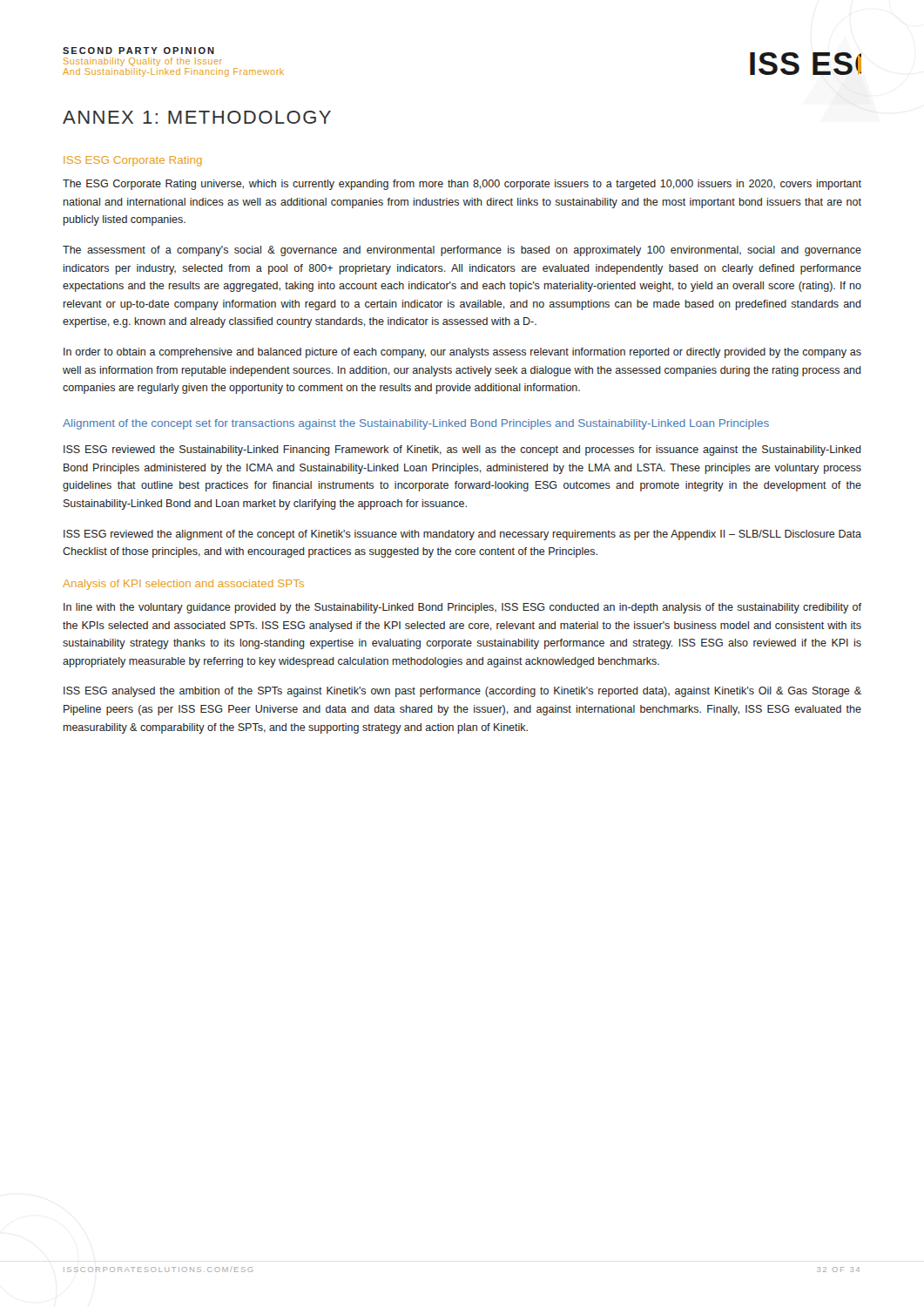The width and height of the screenshot is (924, 1307).
Task: Select the block starting "The assessment of a company's"
Action: point(462,286)
